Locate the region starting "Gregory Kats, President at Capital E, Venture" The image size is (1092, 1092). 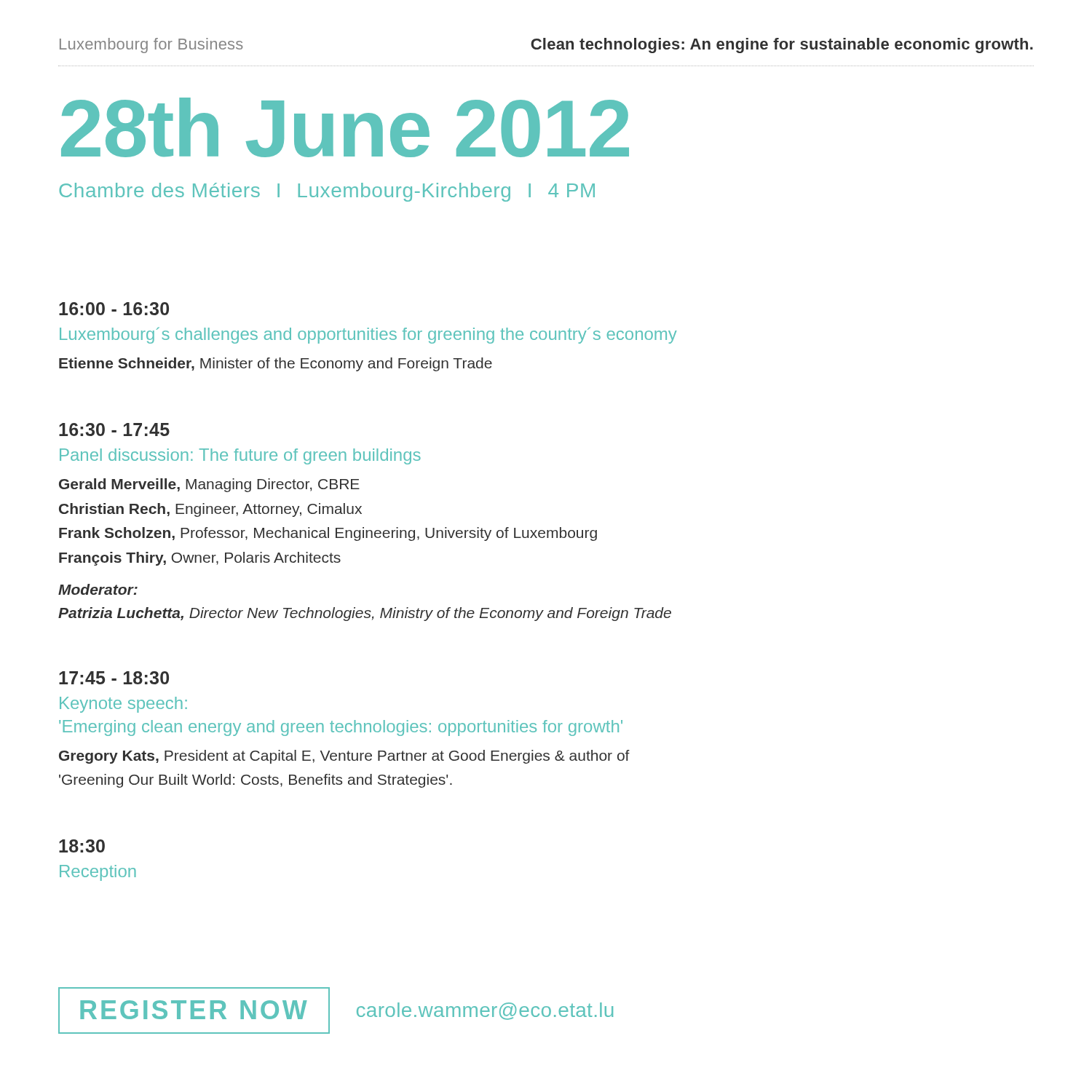[x=344, y=767]
